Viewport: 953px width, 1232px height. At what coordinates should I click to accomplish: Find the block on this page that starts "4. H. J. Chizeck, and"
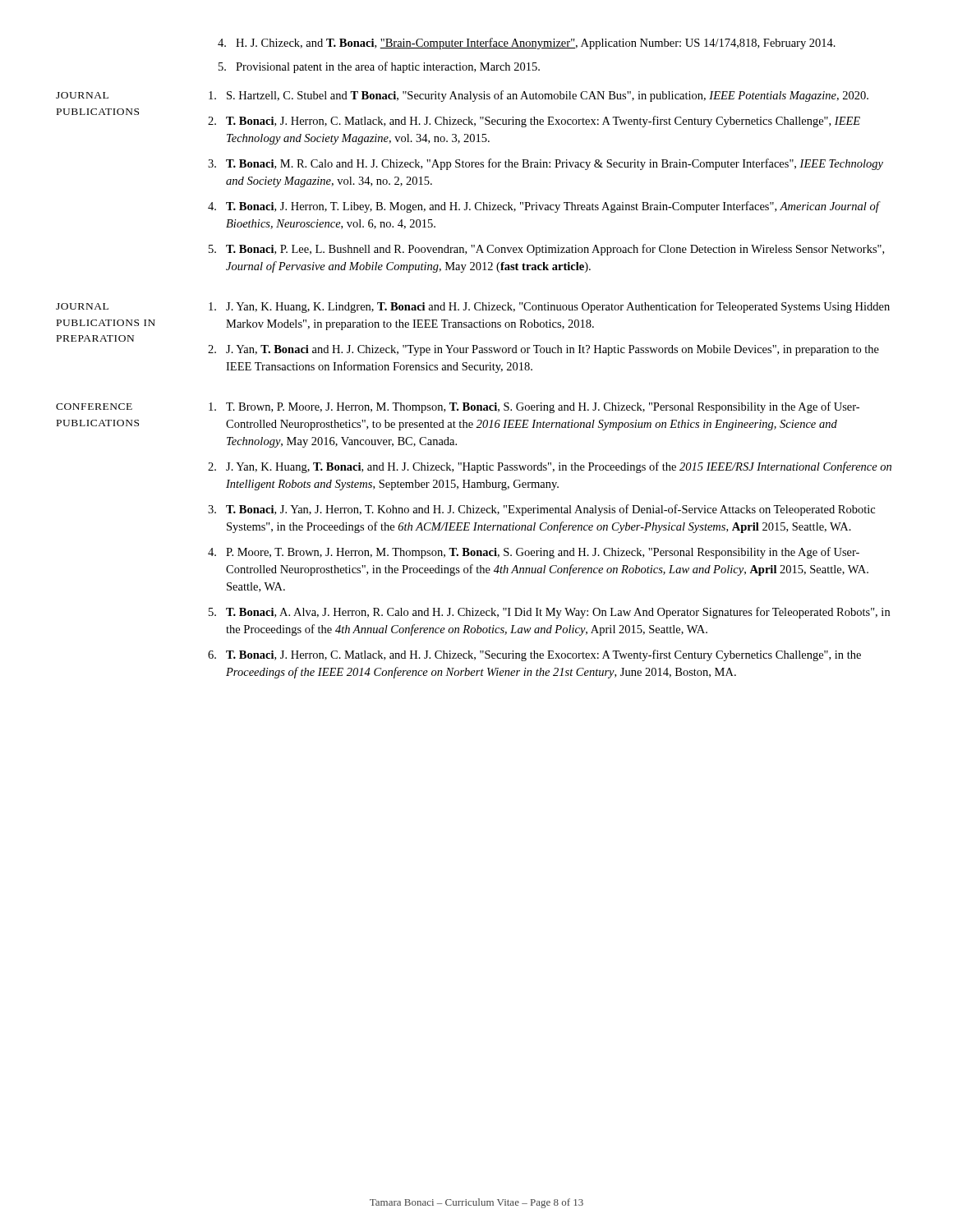coord(557,43)
